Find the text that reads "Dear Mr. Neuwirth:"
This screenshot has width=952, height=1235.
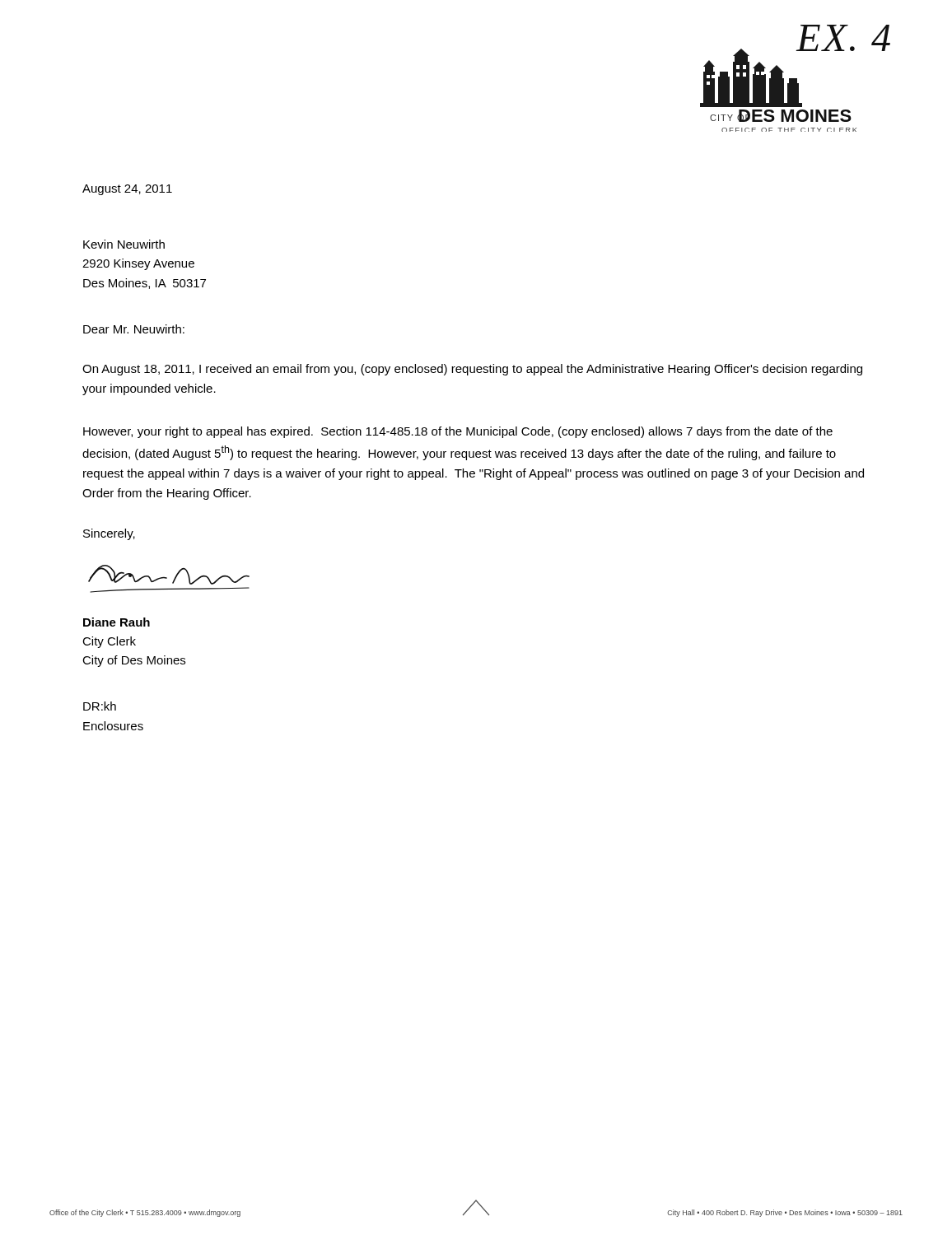coord(134,329)
